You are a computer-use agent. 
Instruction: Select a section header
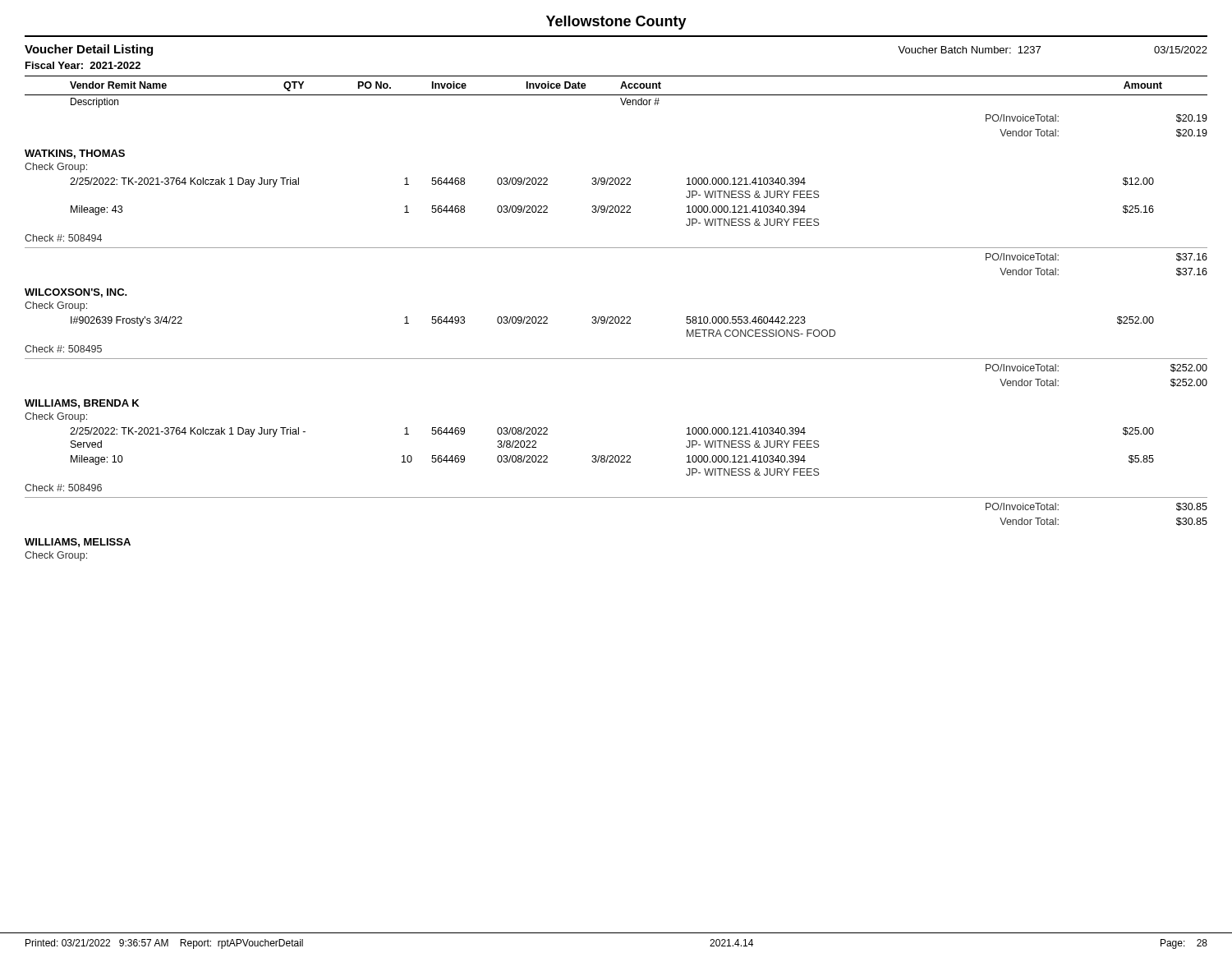tap(616, 49)
